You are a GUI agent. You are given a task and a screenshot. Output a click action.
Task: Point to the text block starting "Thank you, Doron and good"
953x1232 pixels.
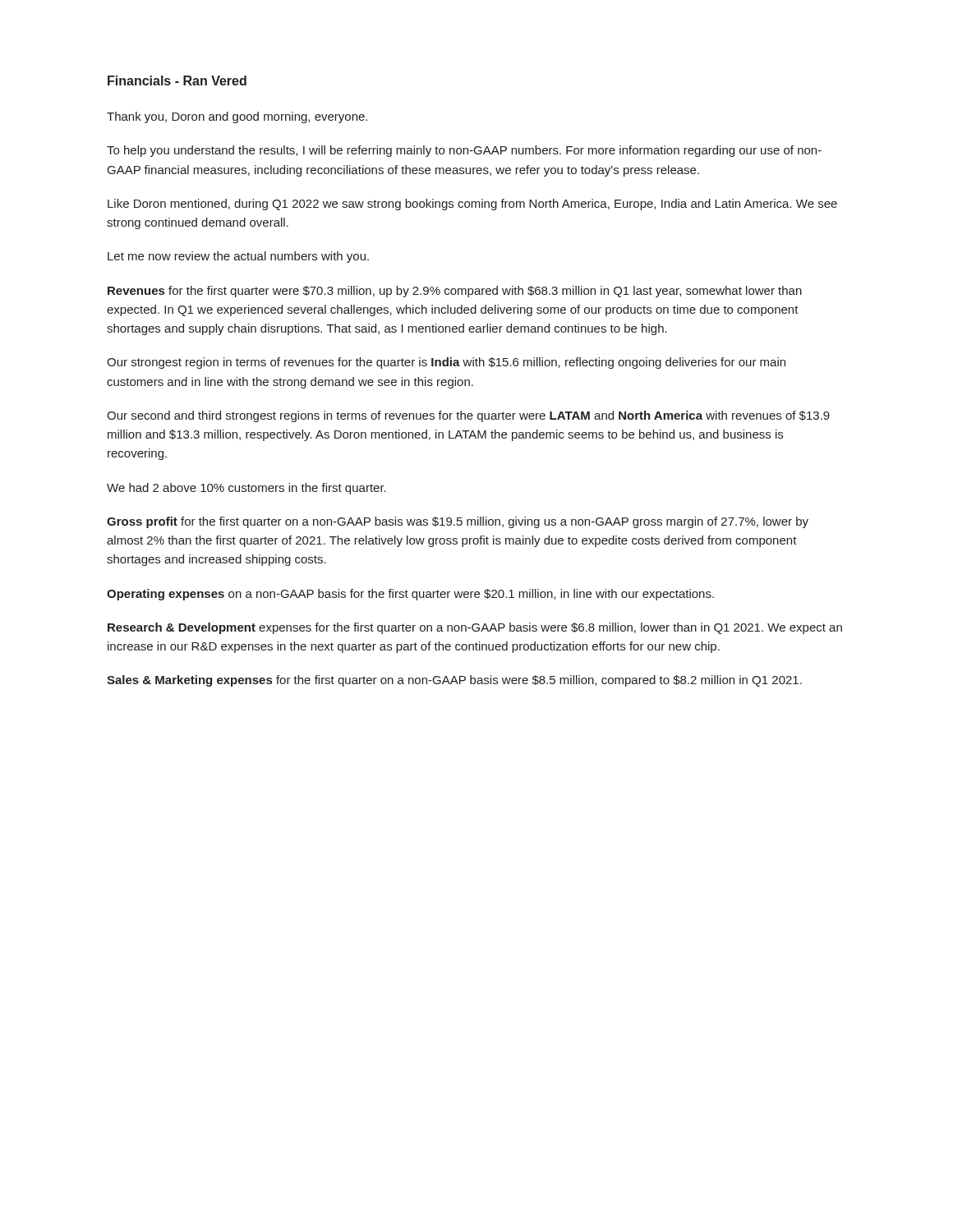tap(238, 116)
